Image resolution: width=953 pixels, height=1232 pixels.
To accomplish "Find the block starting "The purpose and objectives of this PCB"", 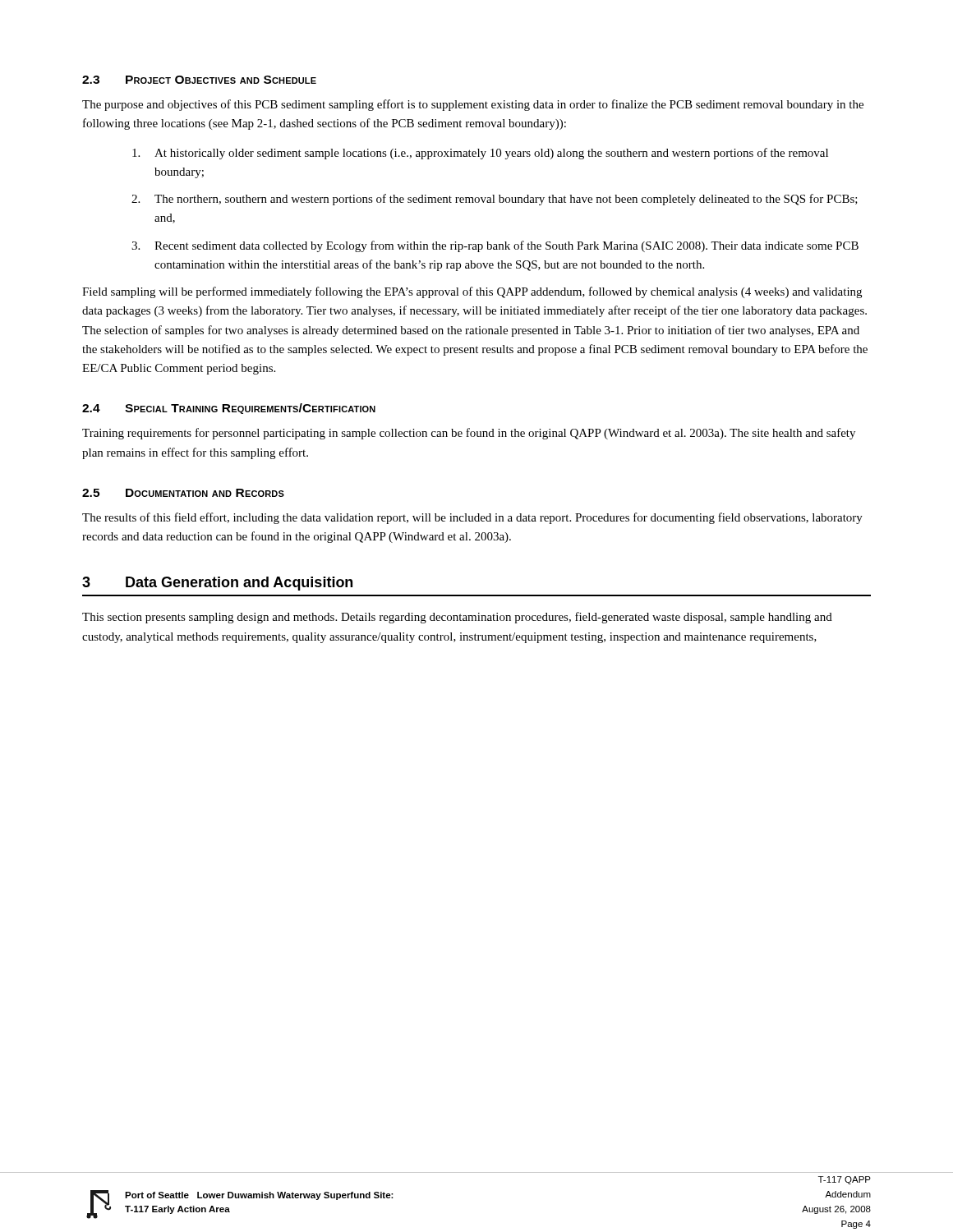I will tap(473, 114).
